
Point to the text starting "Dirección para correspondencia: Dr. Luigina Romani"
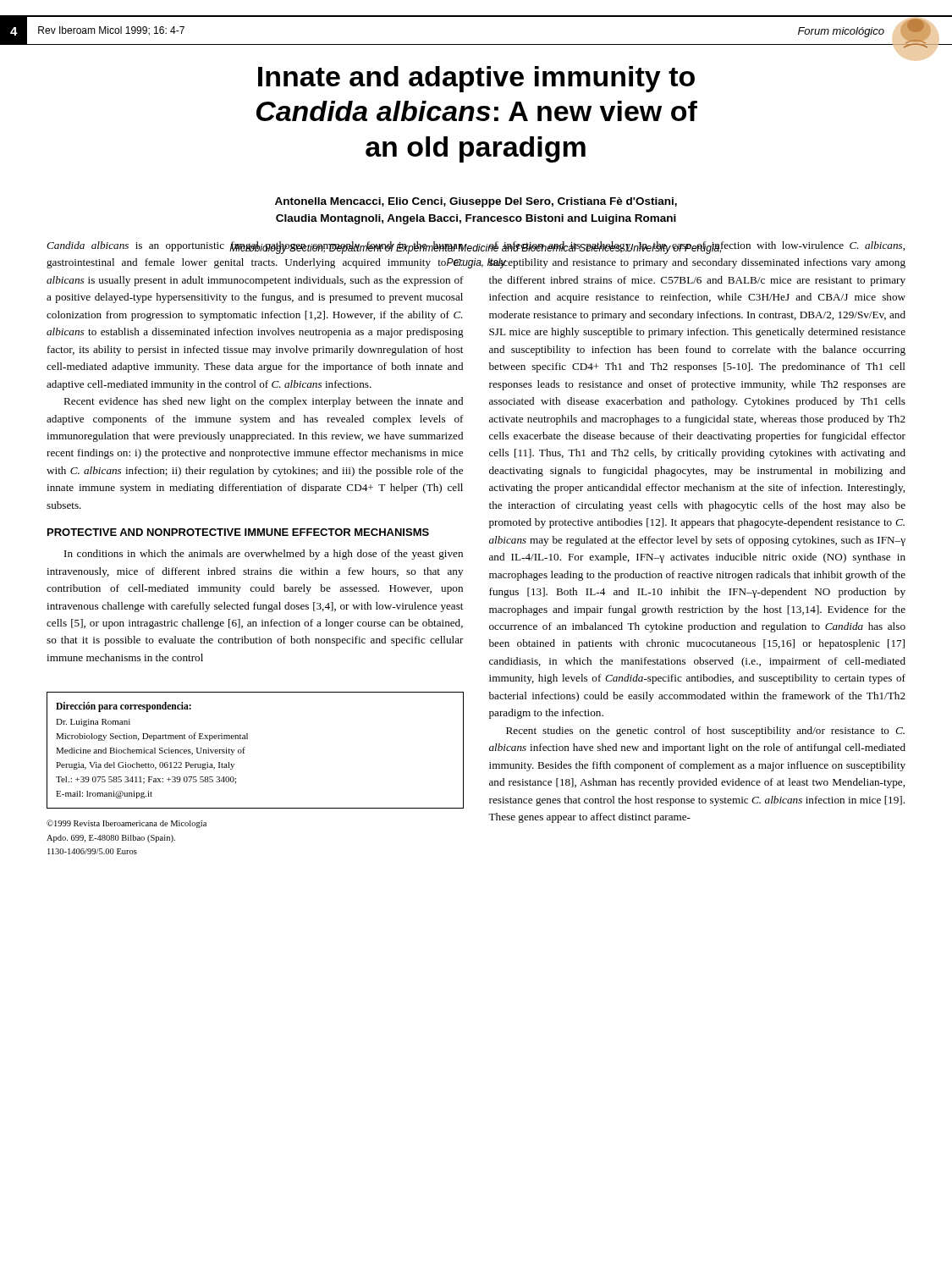pyautogui.click(x=255, y=749)
